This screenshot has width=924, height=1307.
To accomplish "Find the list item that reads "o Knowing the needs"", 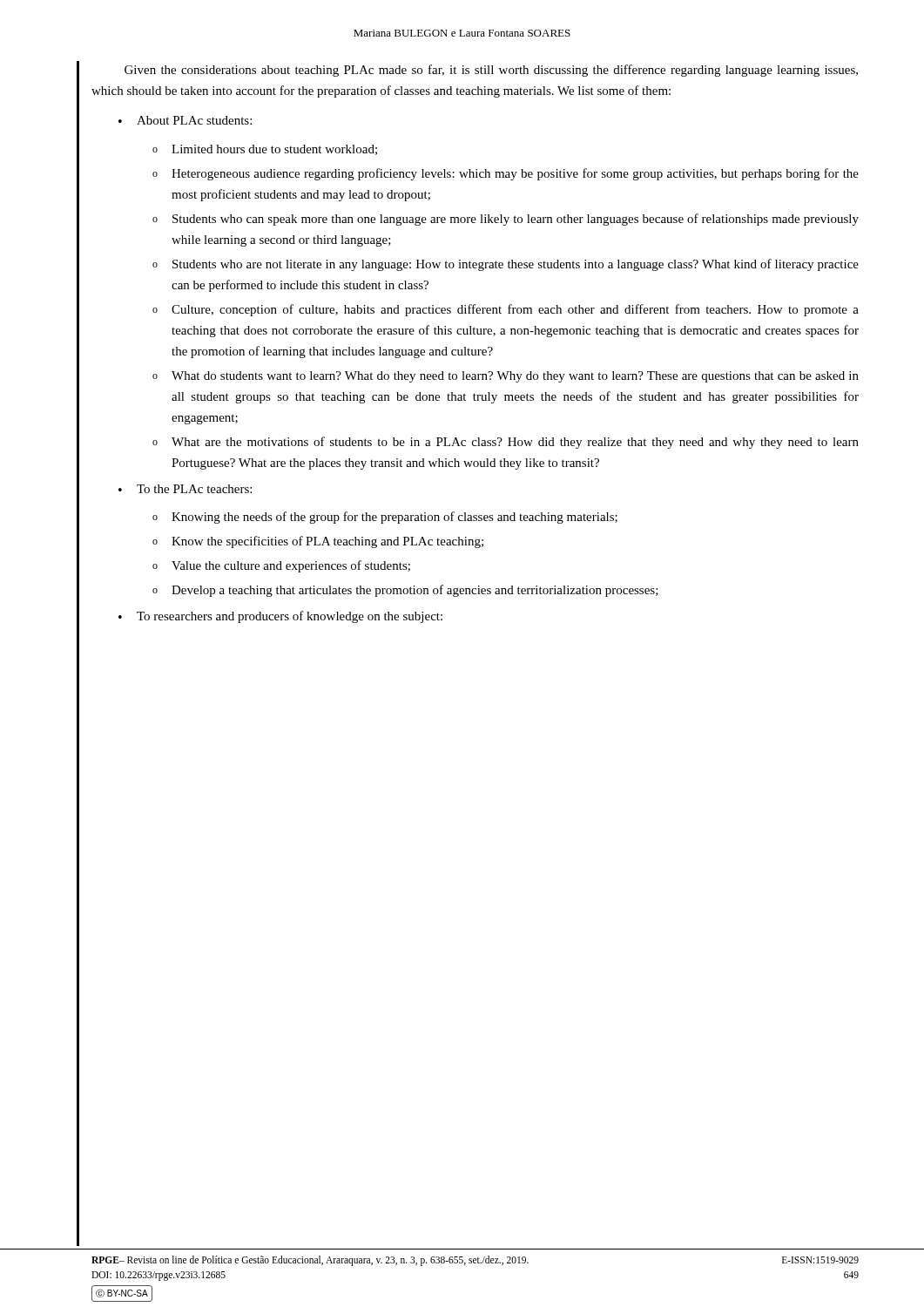I will [506, 517].
